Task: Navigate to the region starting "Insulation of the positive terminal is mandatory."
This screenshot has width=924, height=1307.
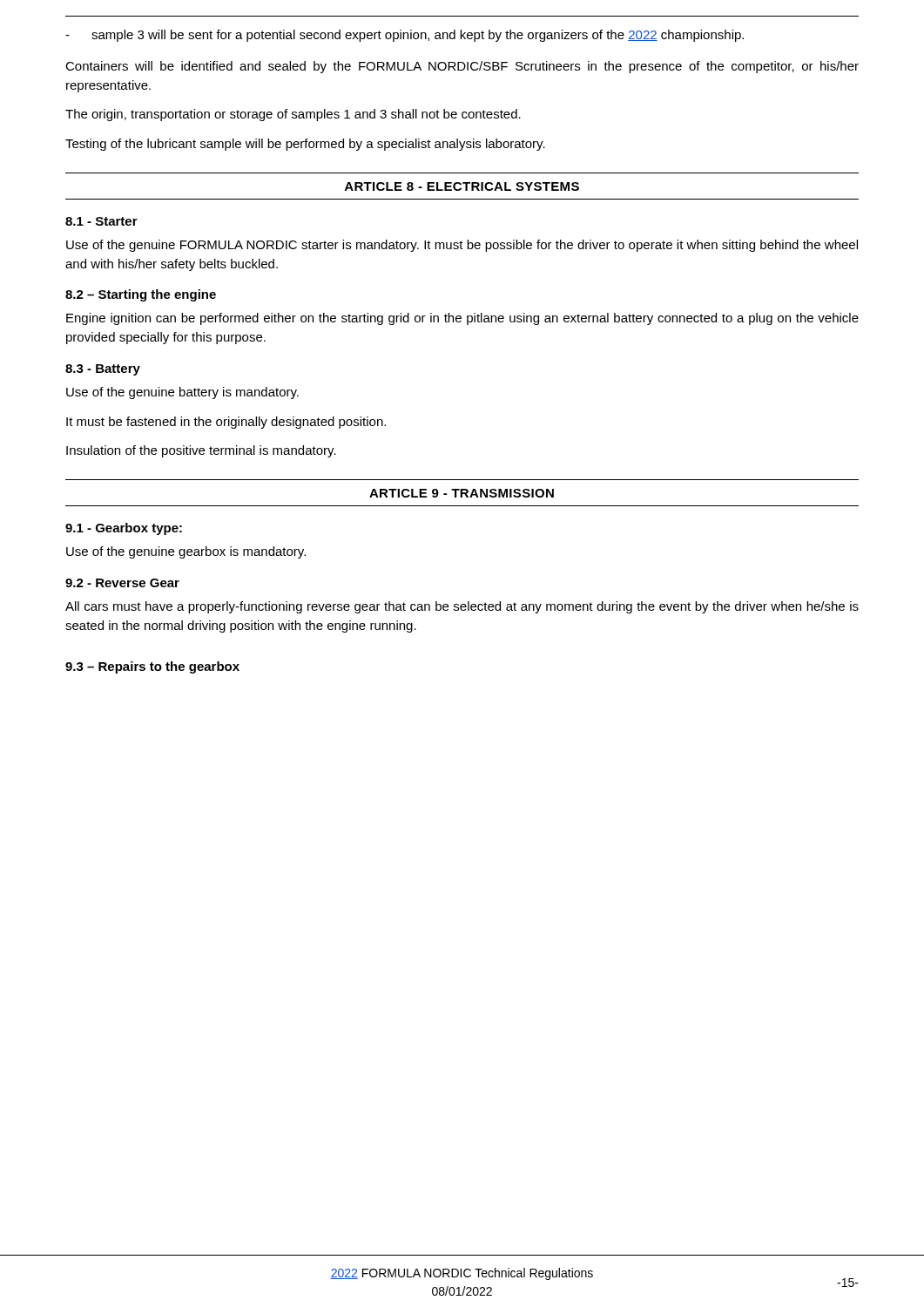Action: click(x=201, y=450)
